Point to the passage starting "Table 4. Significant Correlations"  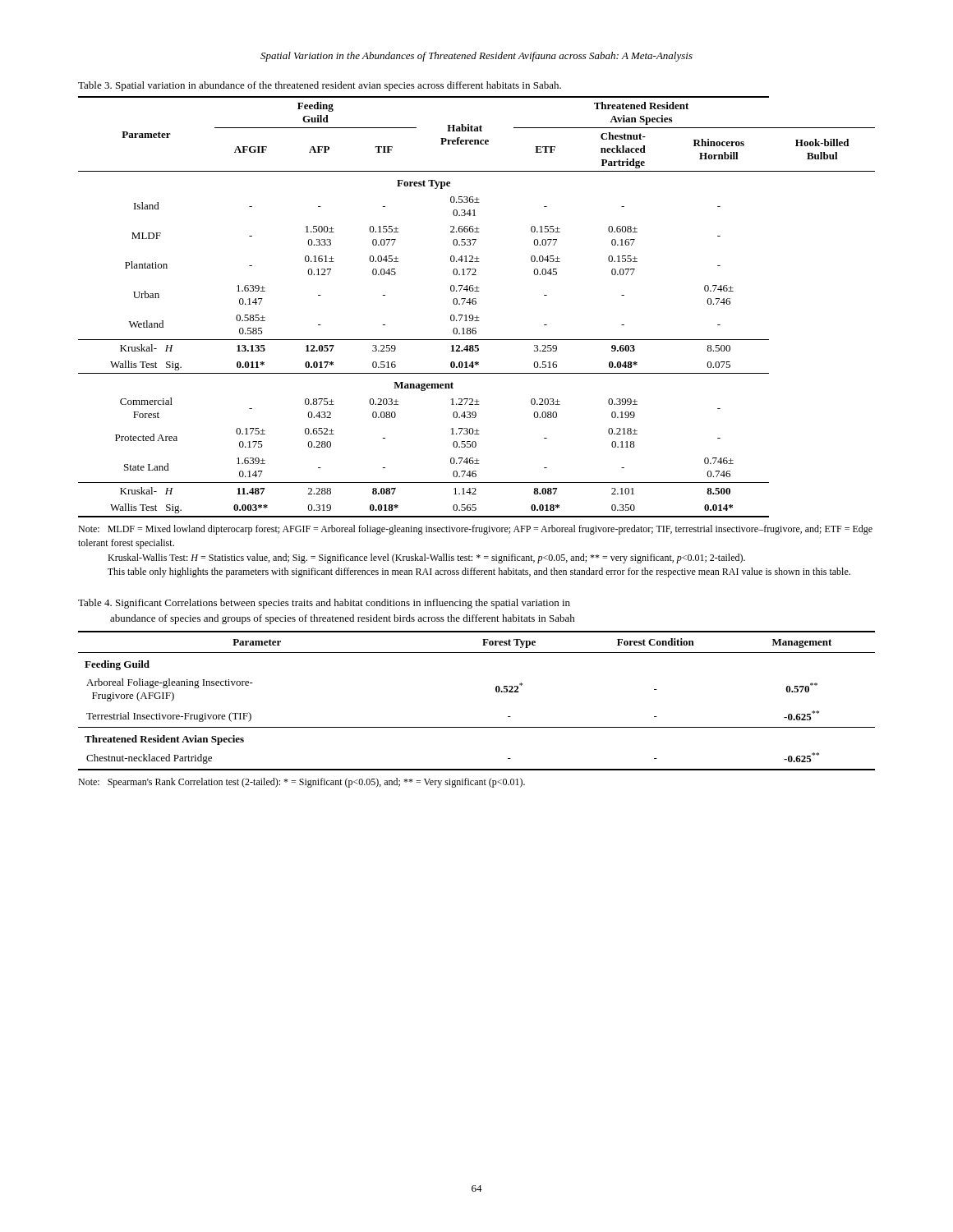tap(326, 610)
